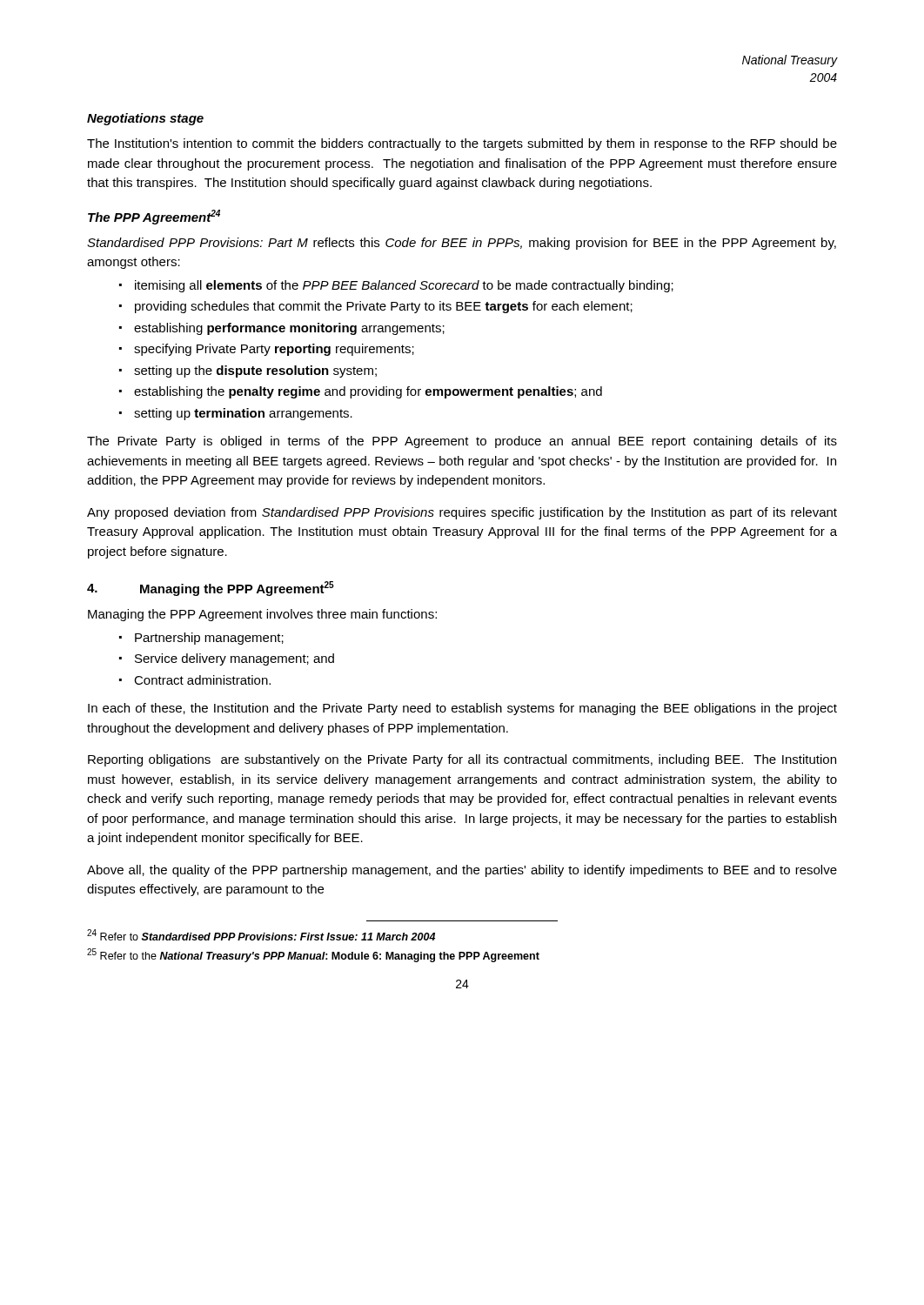Find the block on this page that starts "setting up the"
This screenshot has width=924, height=1305.
256,370
